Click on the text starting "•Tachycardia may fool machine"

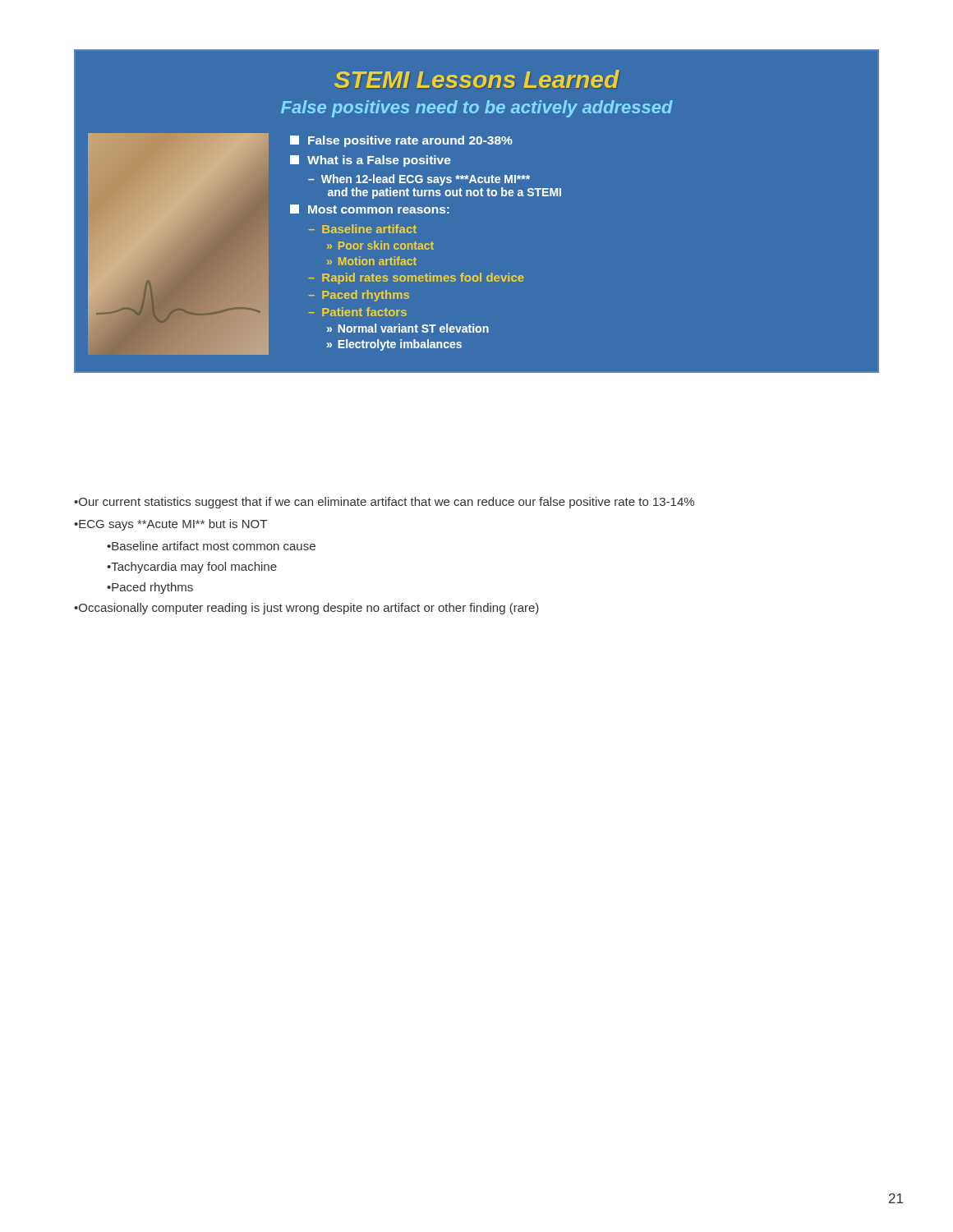192,566
